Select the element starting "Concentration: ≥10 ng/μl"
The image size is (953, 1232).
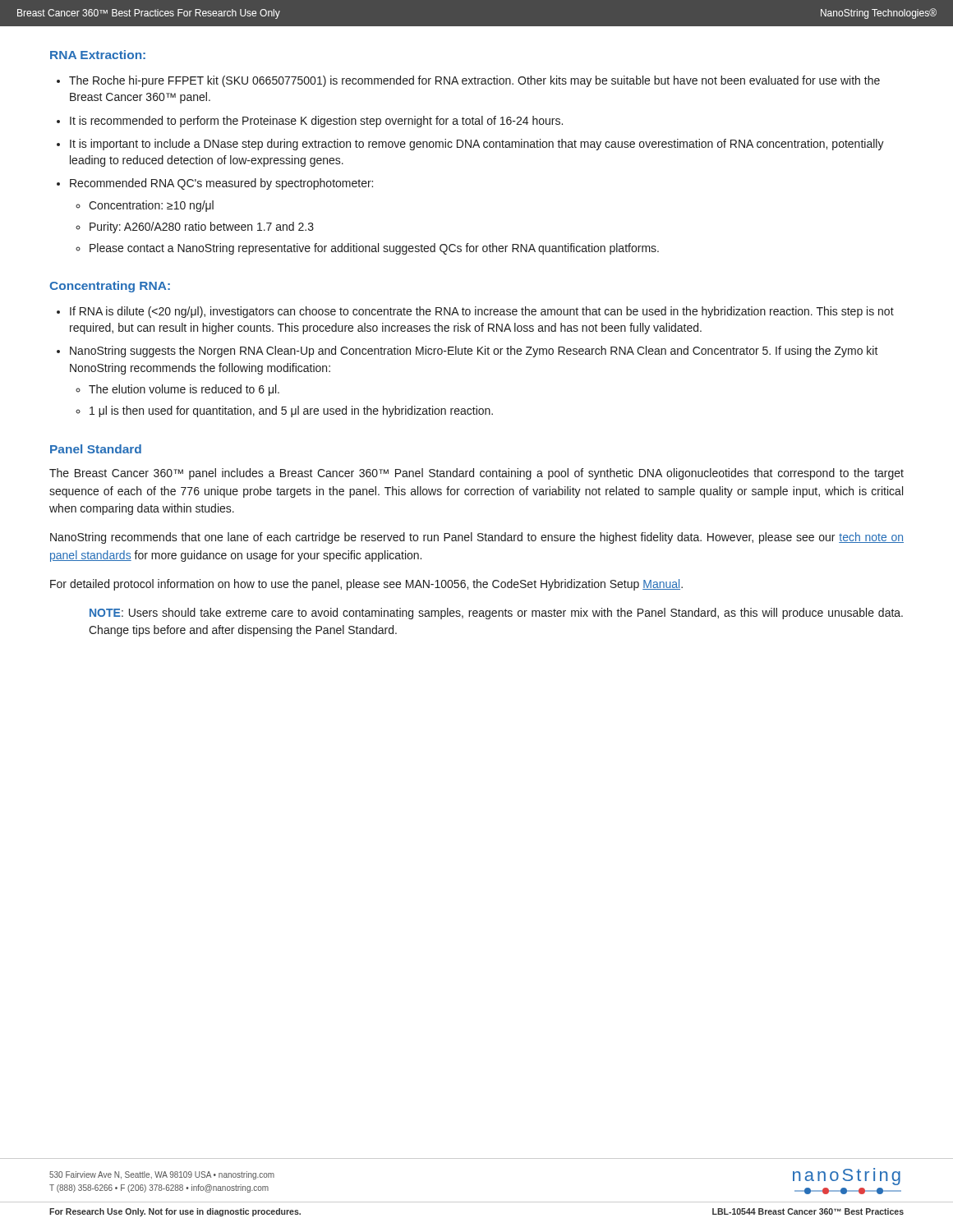(151, 205)
